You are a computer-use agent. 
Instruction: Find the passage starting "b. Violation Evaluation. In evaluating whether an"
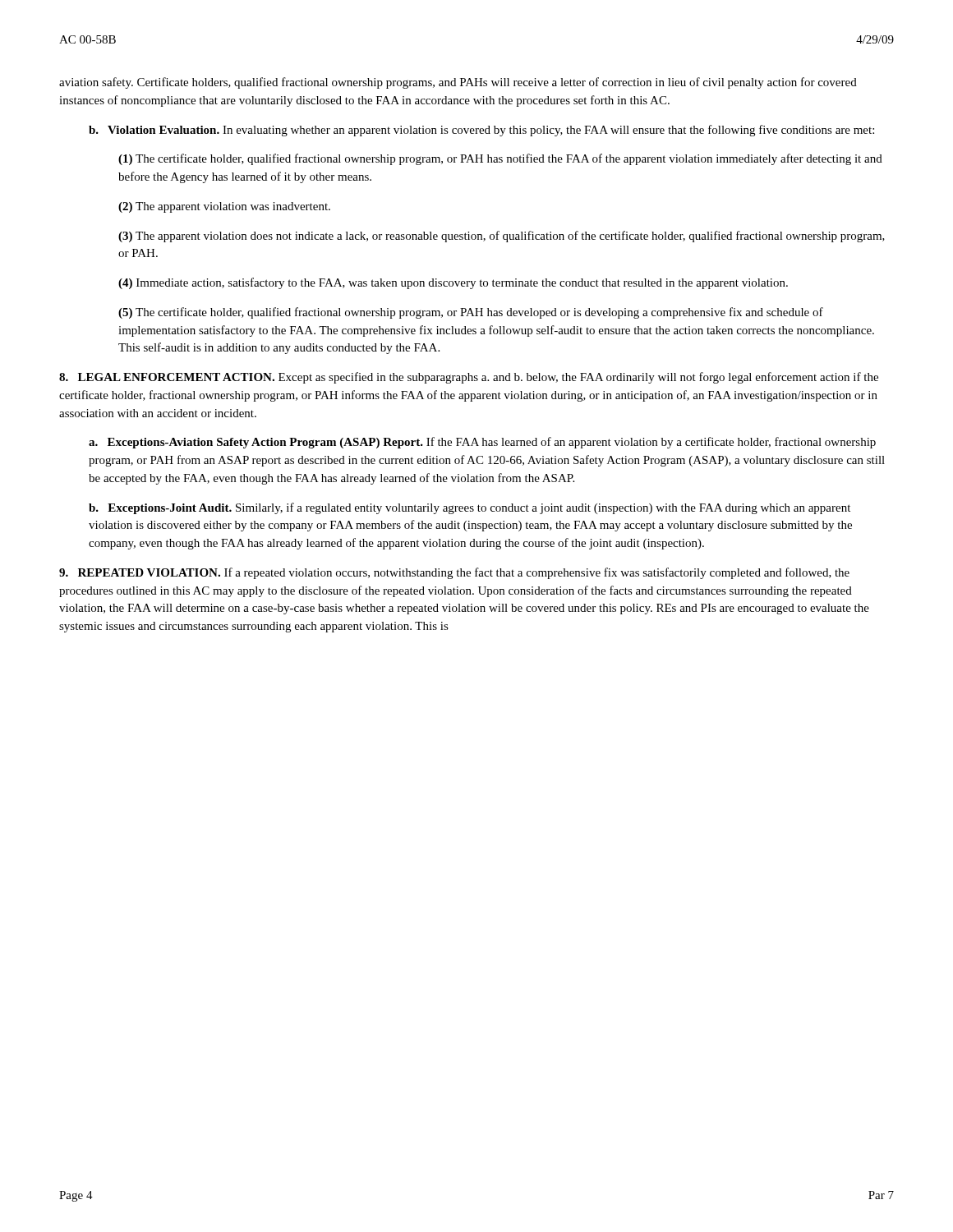pyautogui.click(x=491, y=130)
